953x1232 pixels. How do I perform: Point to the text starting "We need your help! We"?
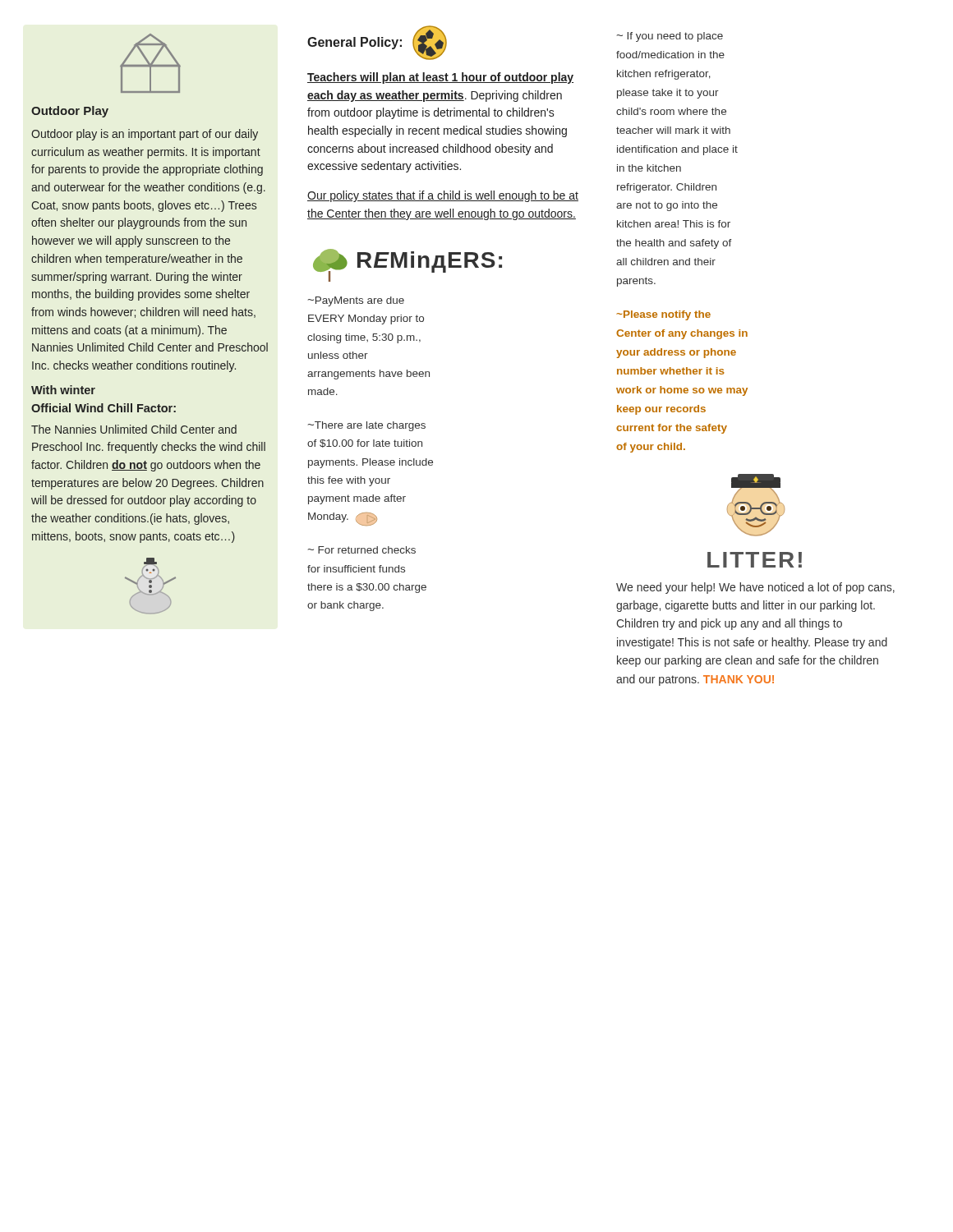click(x=756, y=633)
